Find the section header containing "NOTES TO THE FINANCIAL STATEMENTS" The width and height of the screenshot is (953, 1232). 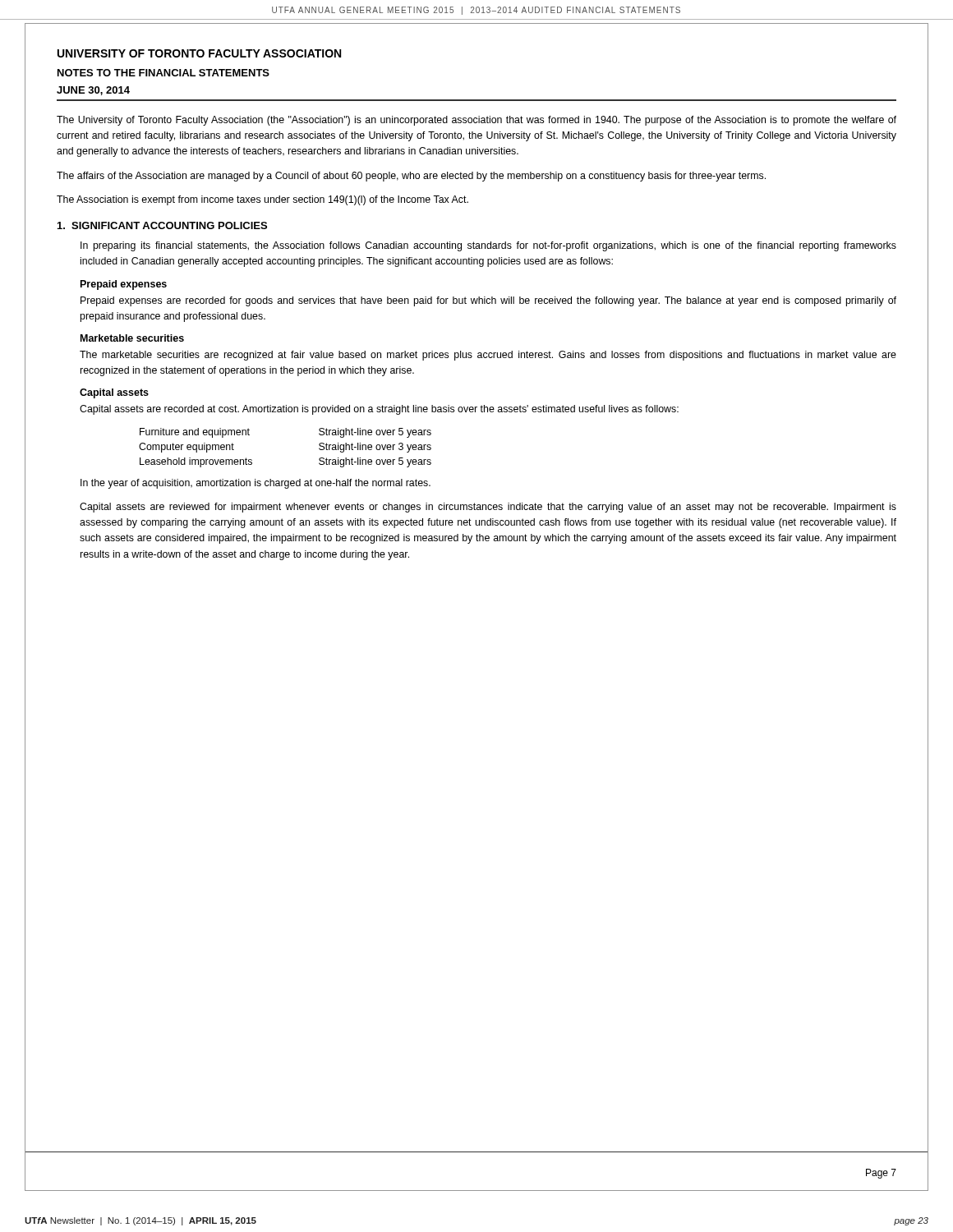[163, 73]
